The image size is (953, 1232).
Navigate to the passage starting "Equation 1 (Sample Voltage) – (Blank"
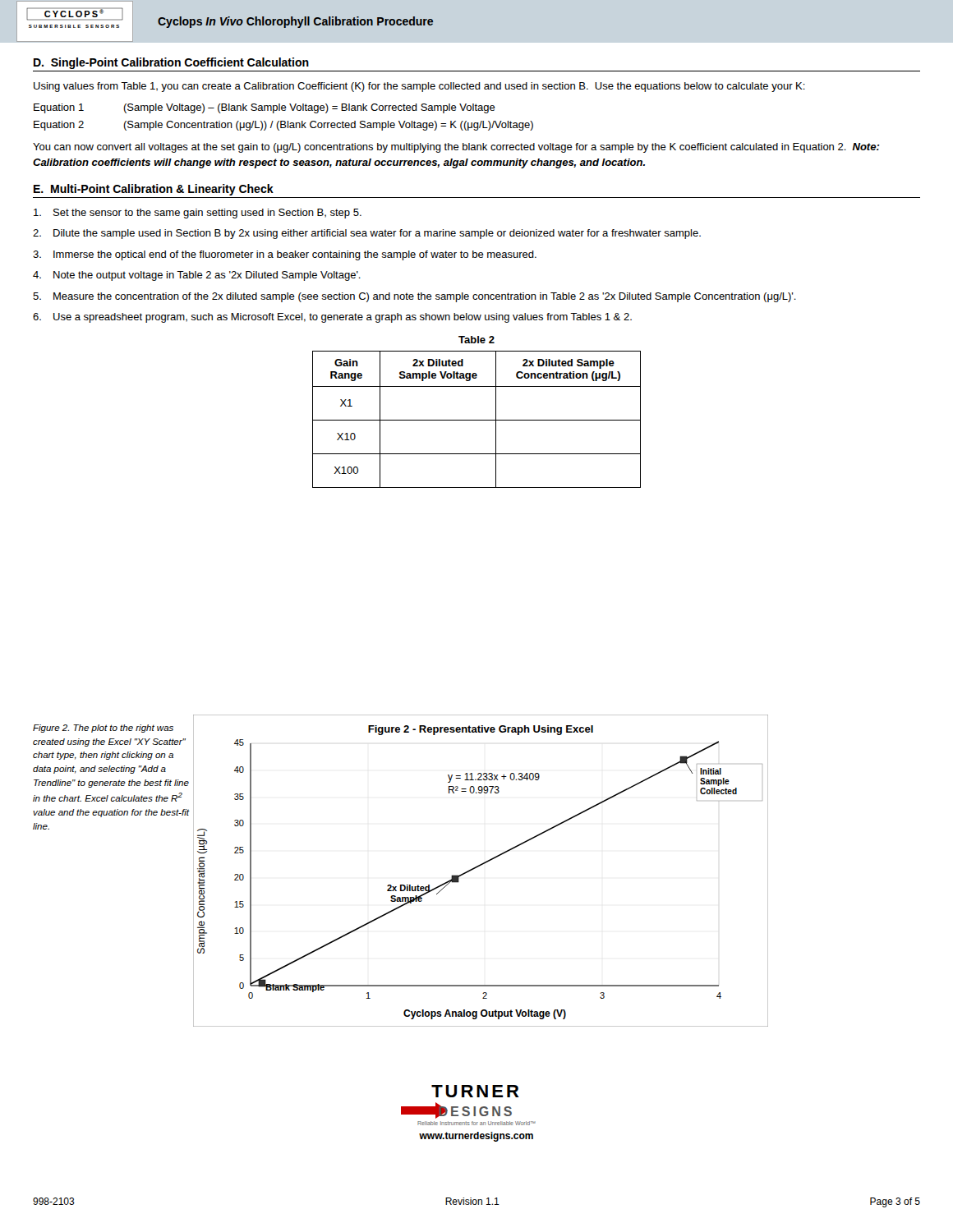[264, 107]
